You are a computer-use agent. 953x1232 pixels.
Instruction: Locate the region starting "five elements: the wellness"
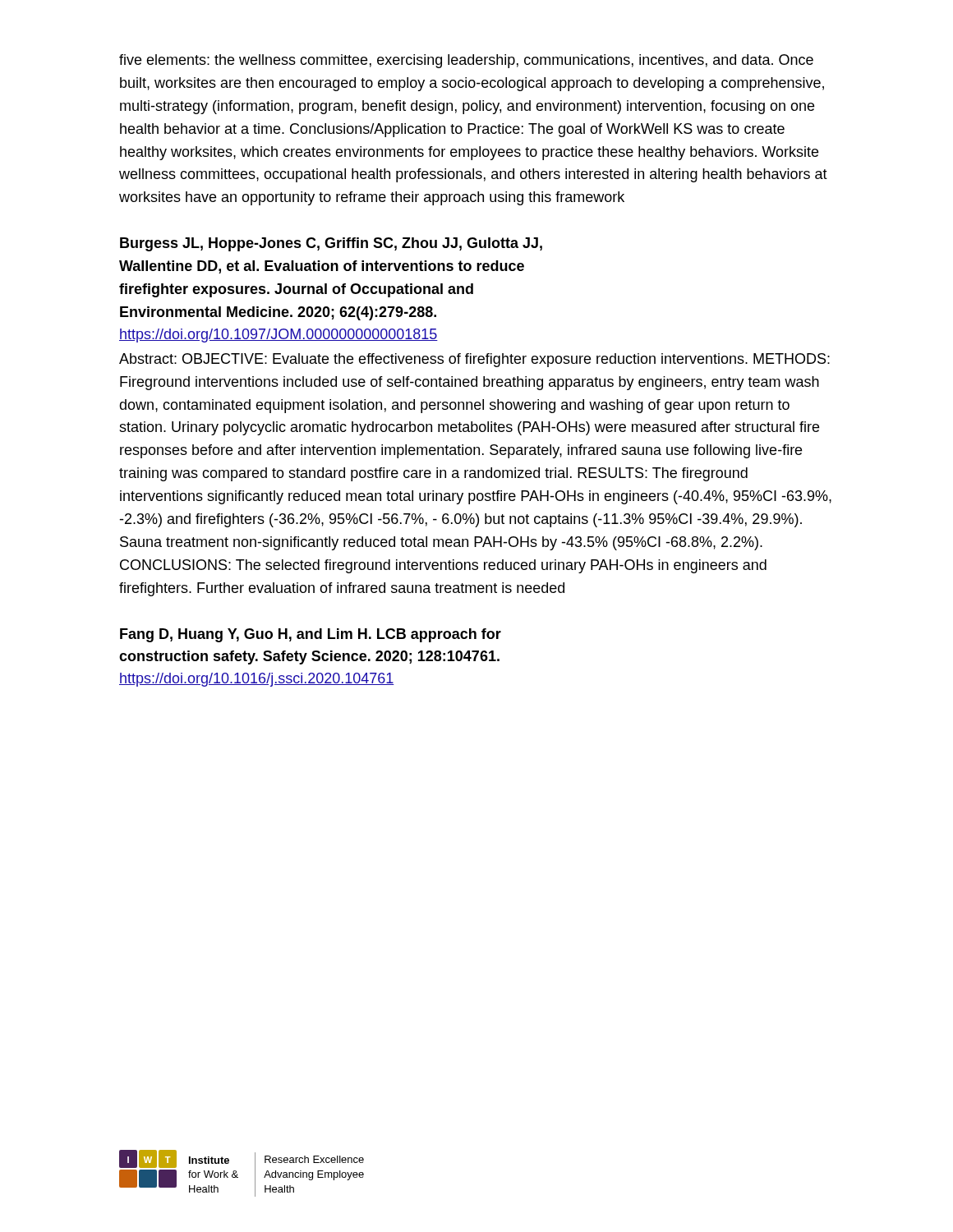coord(473,129)
